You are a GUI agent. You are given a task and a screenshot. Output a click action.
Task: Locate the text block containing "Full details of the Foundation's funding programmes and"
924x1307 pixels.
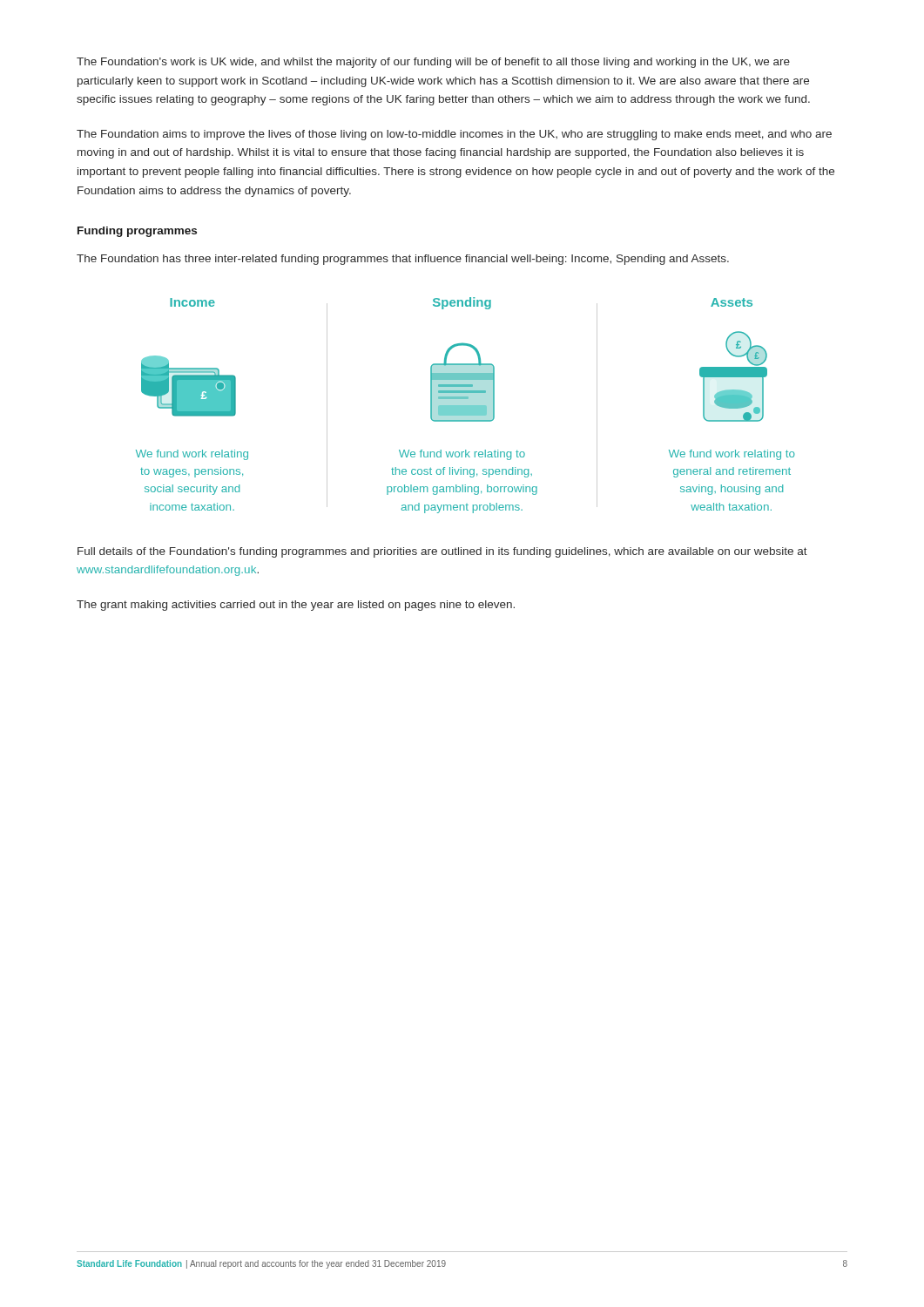(442, 560)
